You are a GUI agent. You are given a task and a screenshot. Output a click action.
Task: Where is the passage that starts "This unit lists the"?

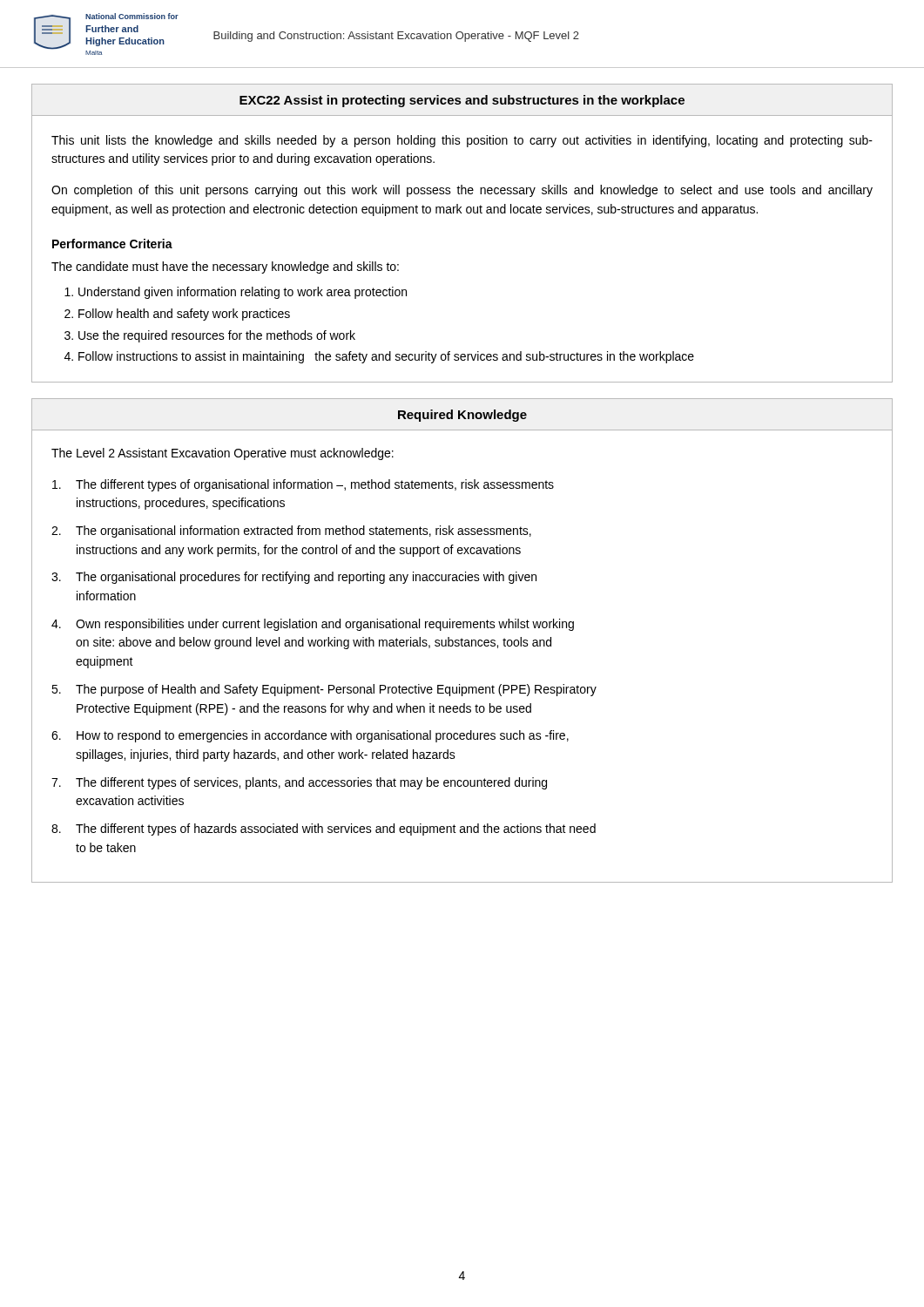click(462, 150)
